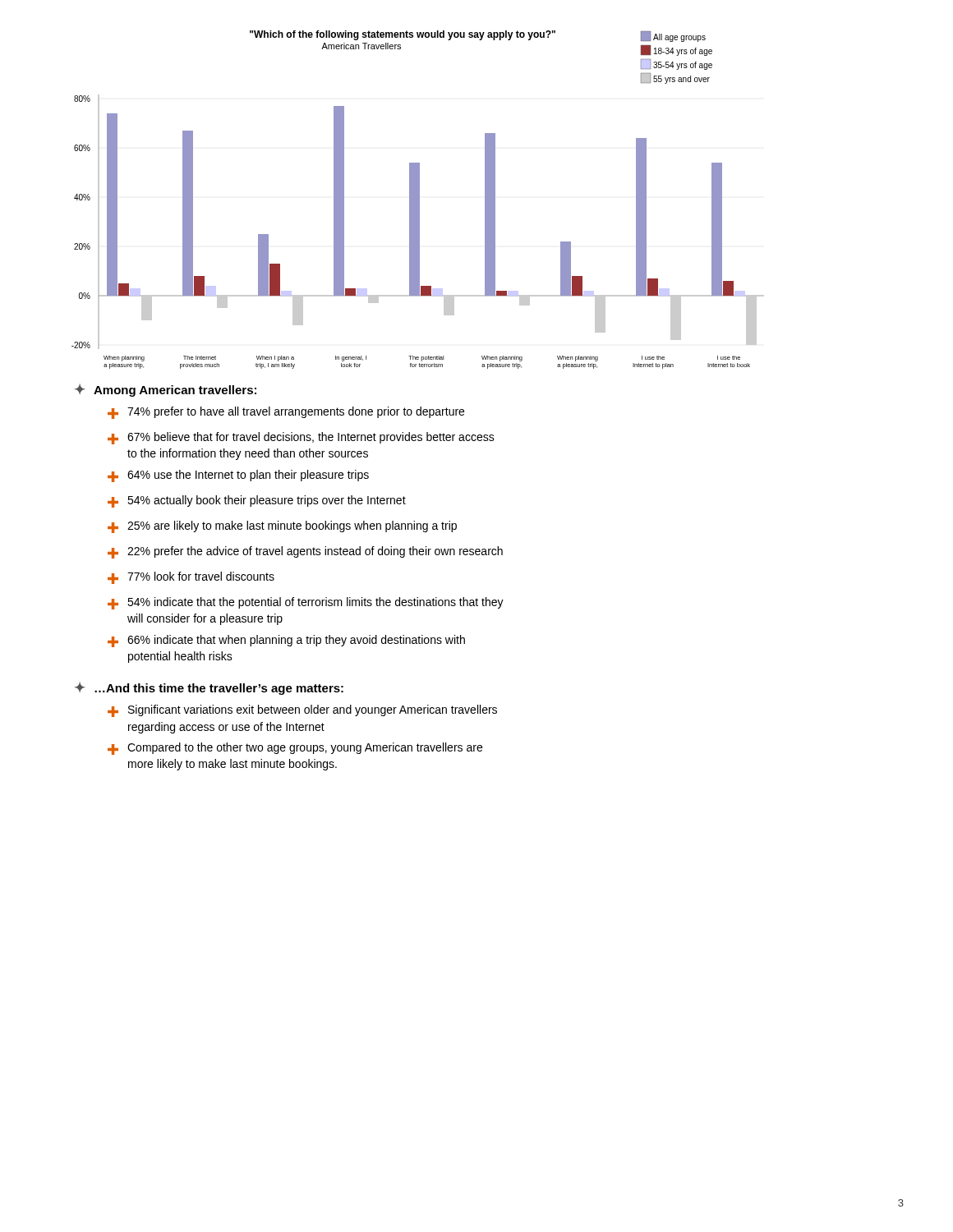Click a grouped bar chart
This screenshot has height=1232, width=953.
(x=476, y=197)
